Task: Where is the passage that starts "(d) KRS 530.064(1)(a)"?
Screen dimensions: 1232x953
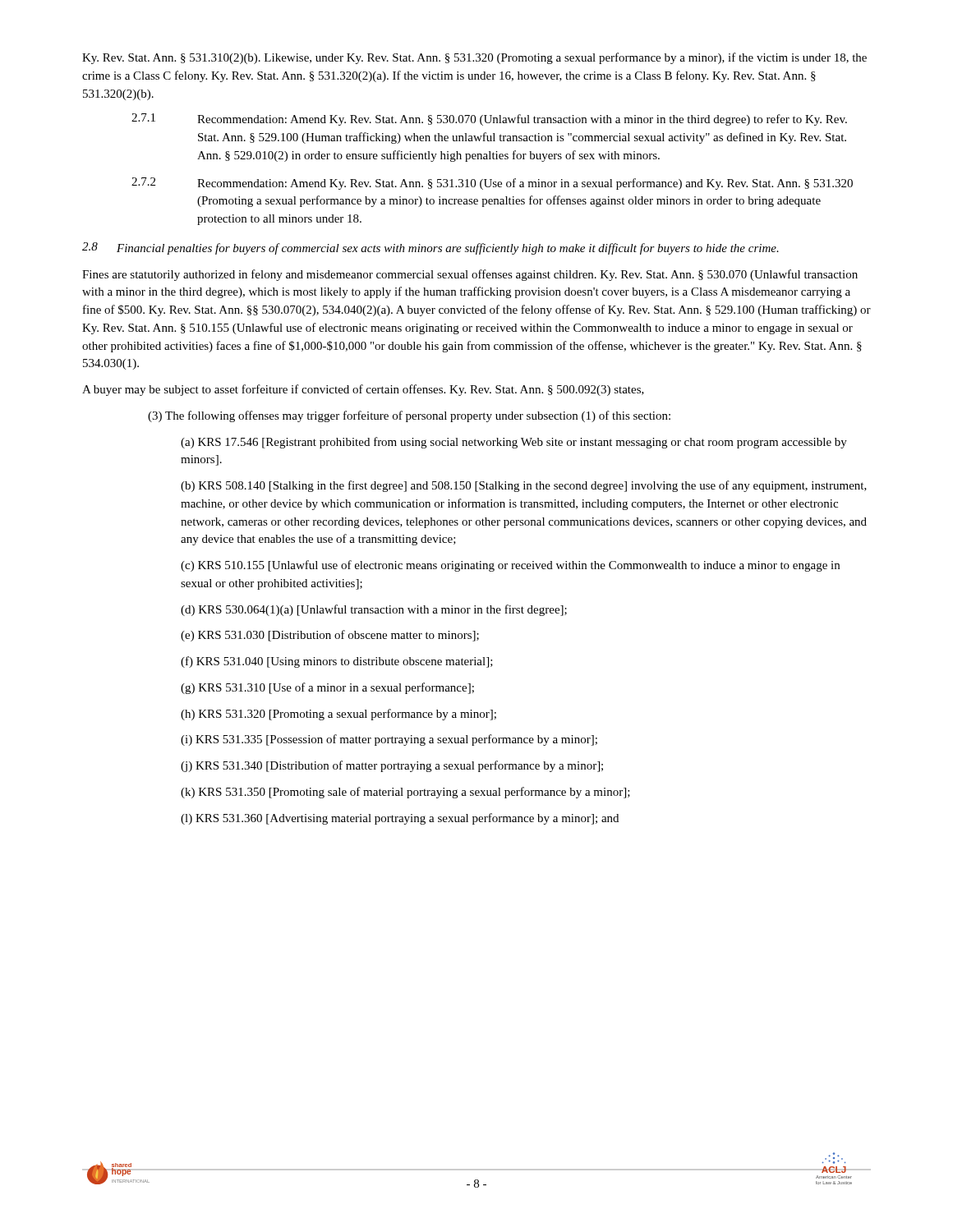Action: click(x=526, y=610)
